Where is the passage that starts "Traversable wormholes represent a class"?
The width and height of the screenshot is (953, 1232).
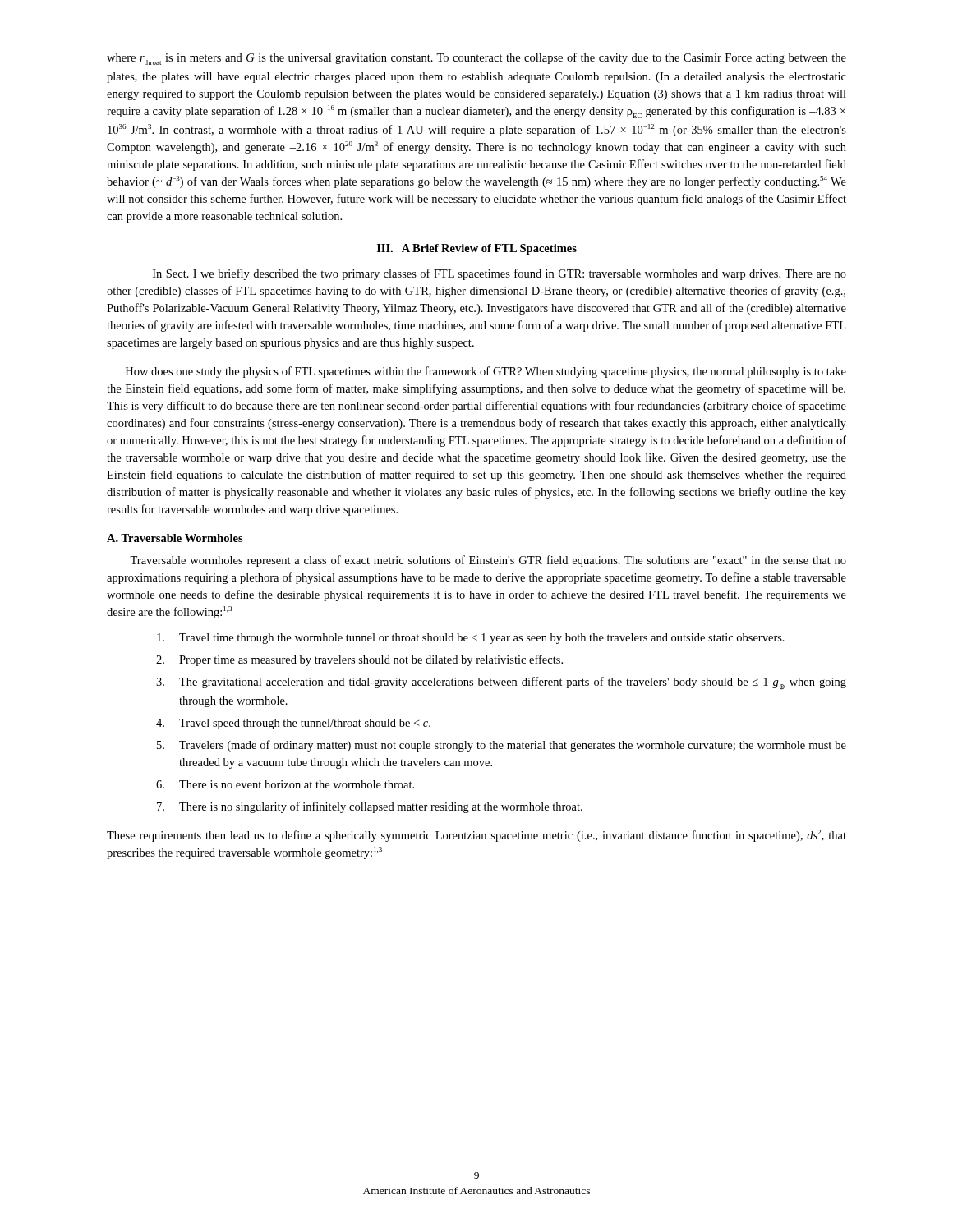tap(476, 587)
